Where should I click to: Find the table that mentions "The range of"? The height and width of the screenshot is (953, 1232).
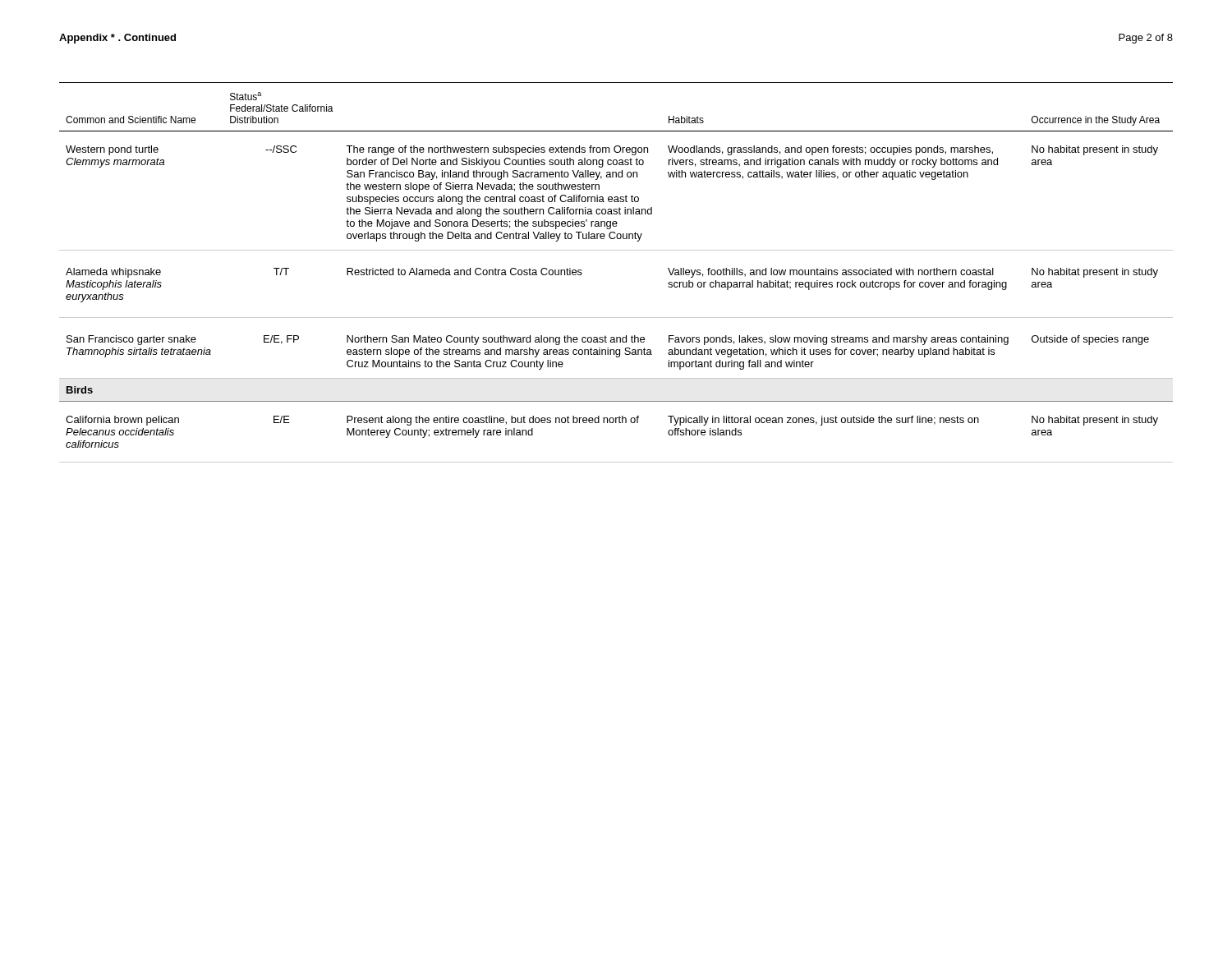point(616,272)
